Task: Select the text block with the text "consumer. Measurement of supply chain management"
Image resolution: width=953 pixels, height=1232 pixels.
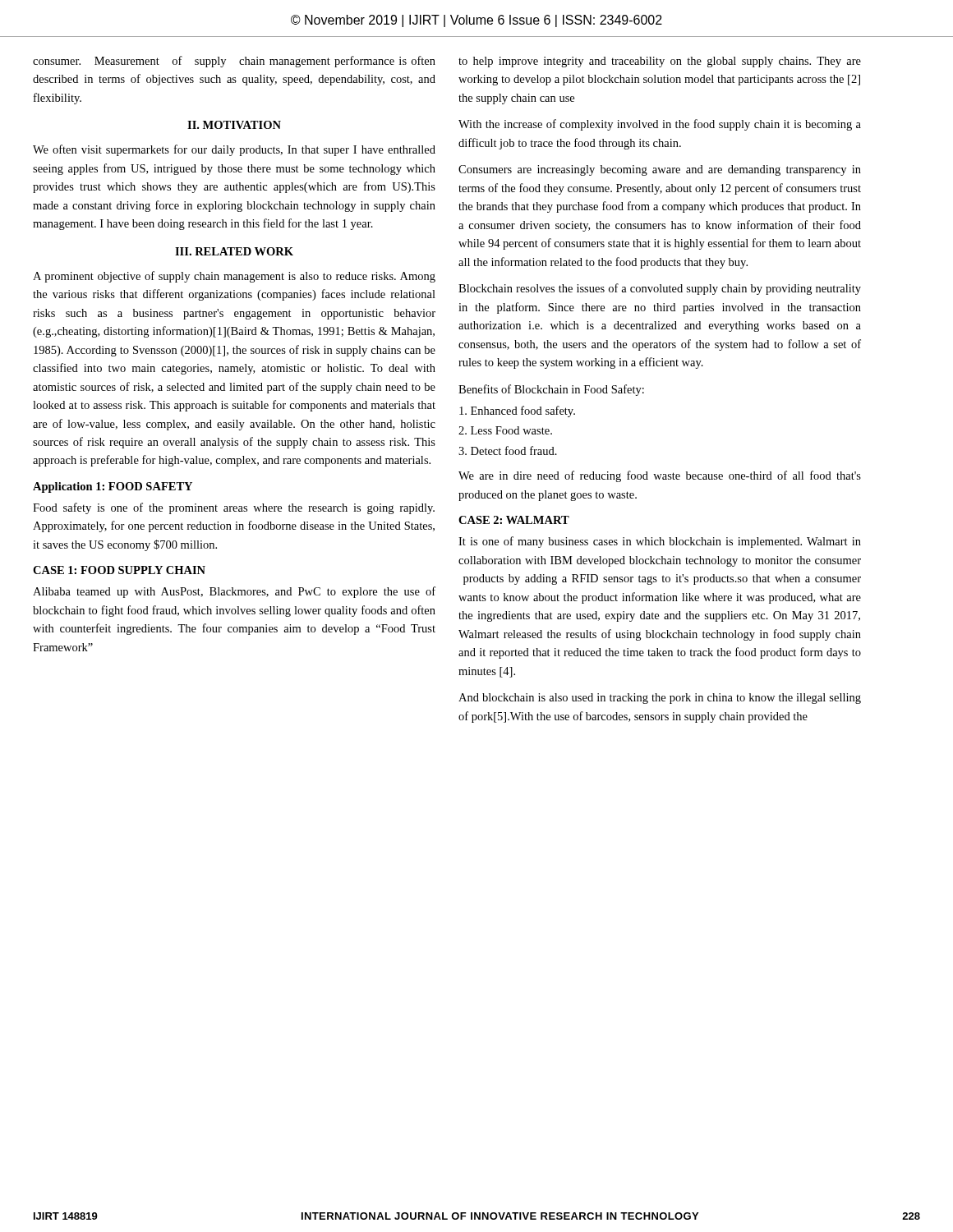Action: point(234,79)
